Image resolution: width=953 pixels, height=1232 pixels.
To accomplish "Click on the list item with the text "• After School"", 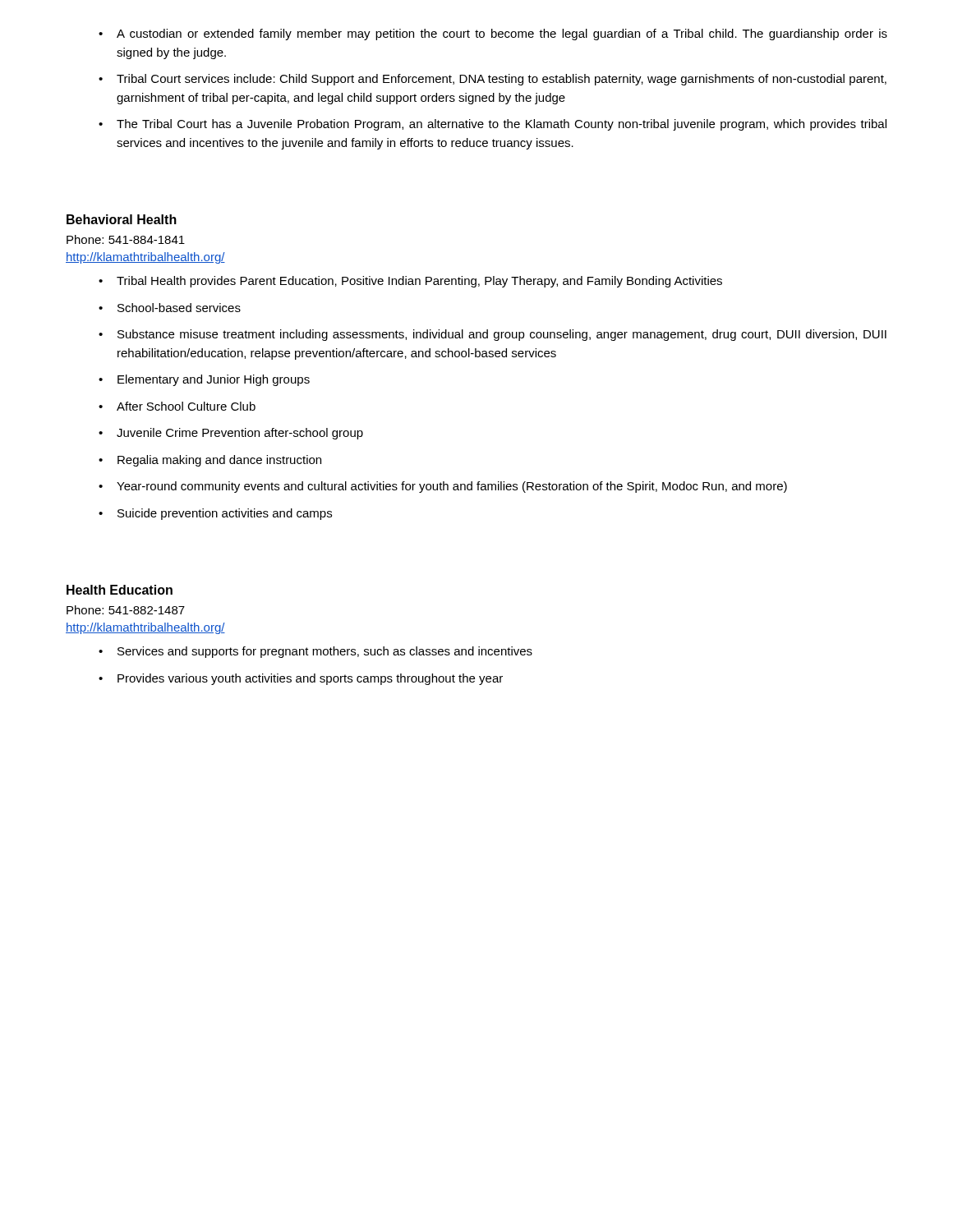I will (x=177, y=406).
